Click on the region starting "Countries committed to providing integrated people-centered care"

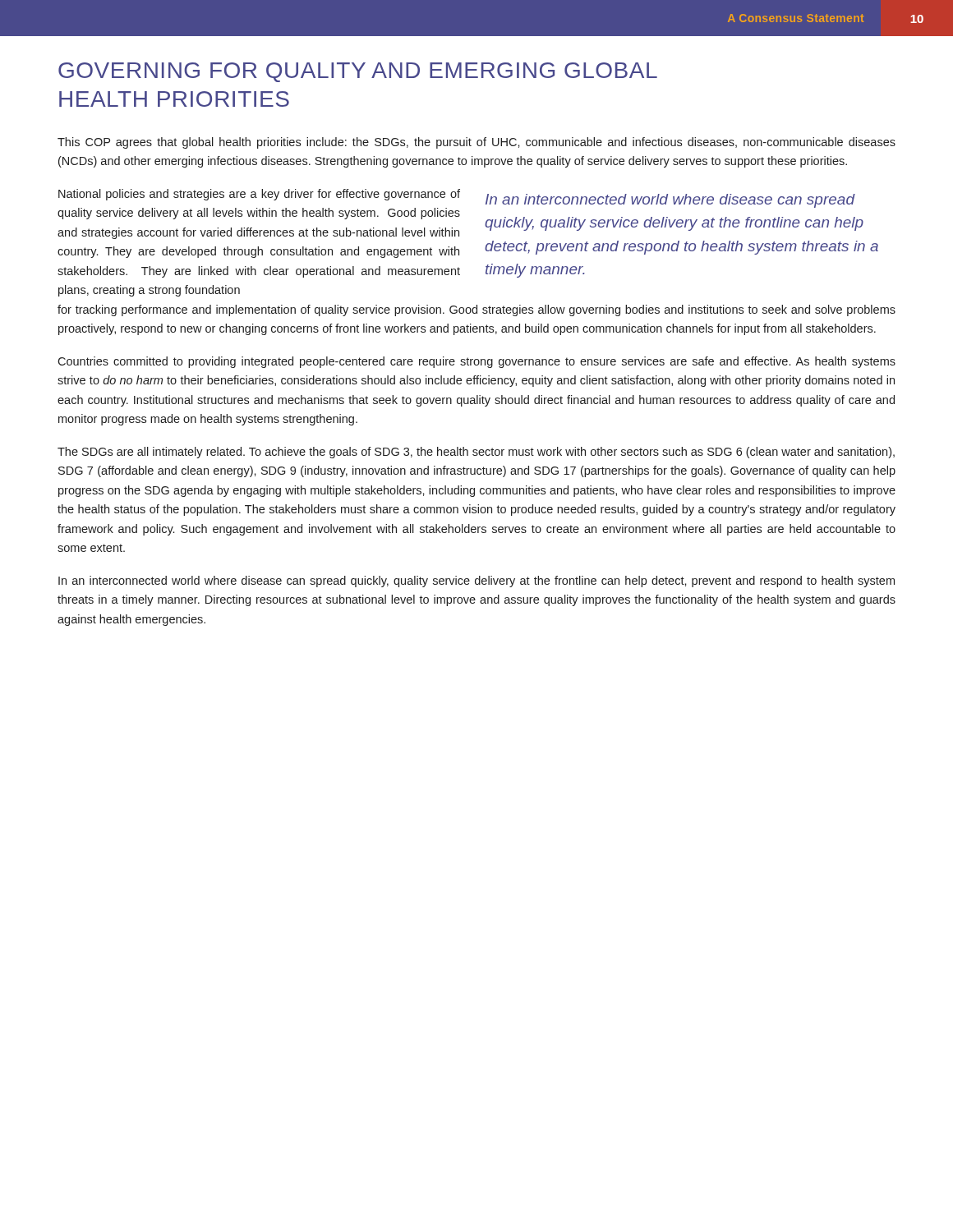476,390
